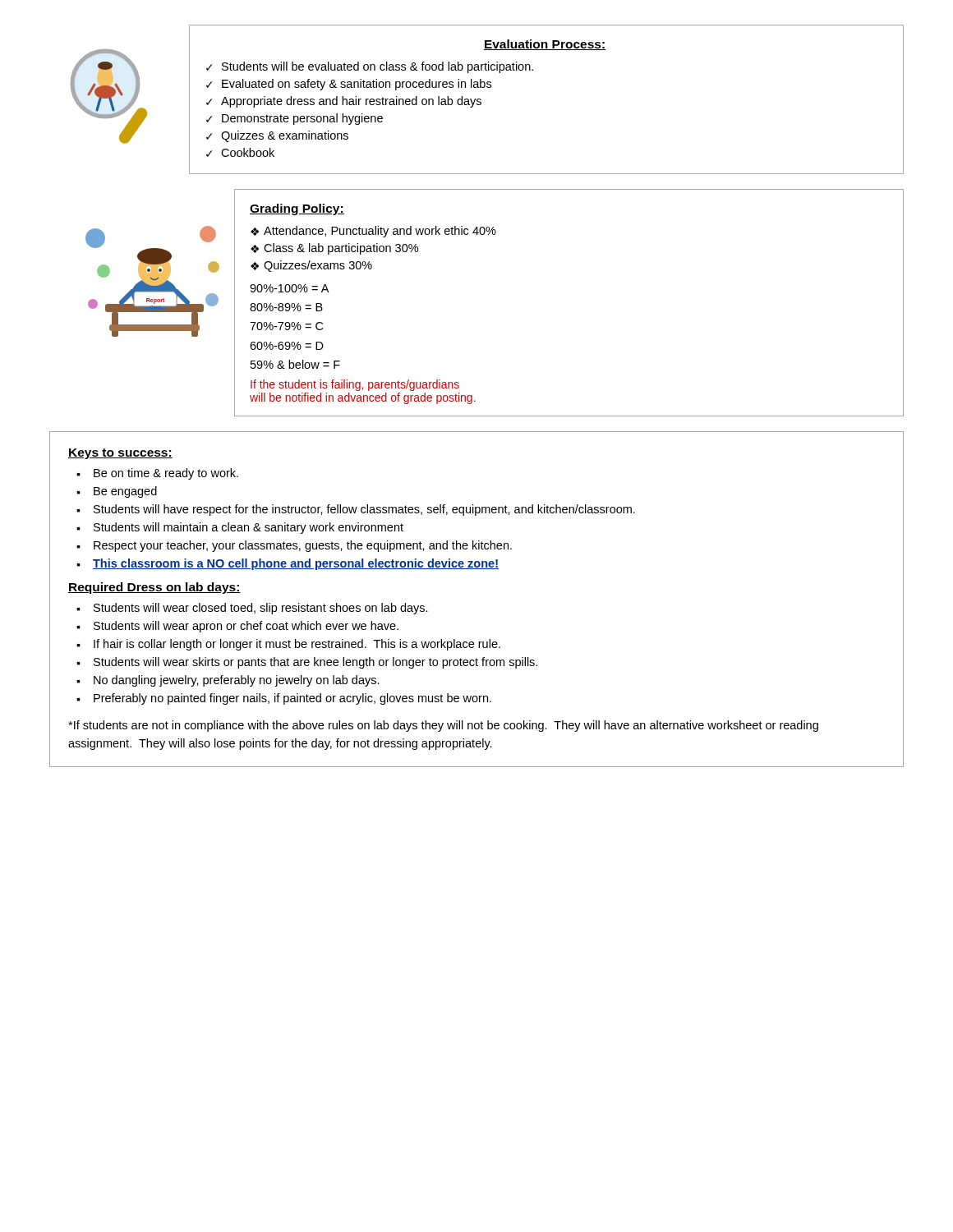Point to the text starting "Students will maintain a clean & sanitary"
This screenshot has height=1232, width=953.
248,528
